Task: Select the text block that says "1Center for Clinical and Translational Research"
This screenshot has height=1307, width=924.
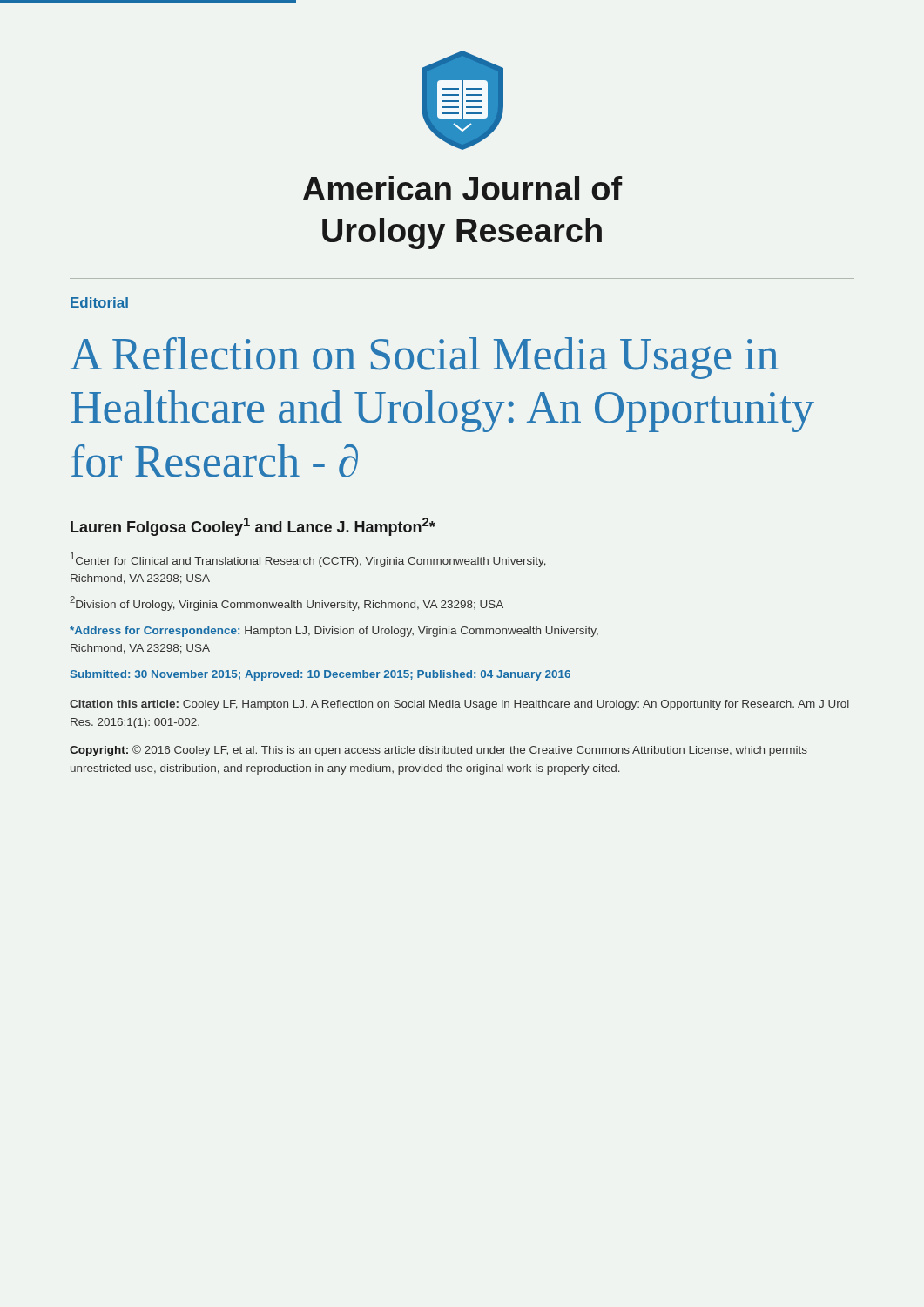Action: 308,568
